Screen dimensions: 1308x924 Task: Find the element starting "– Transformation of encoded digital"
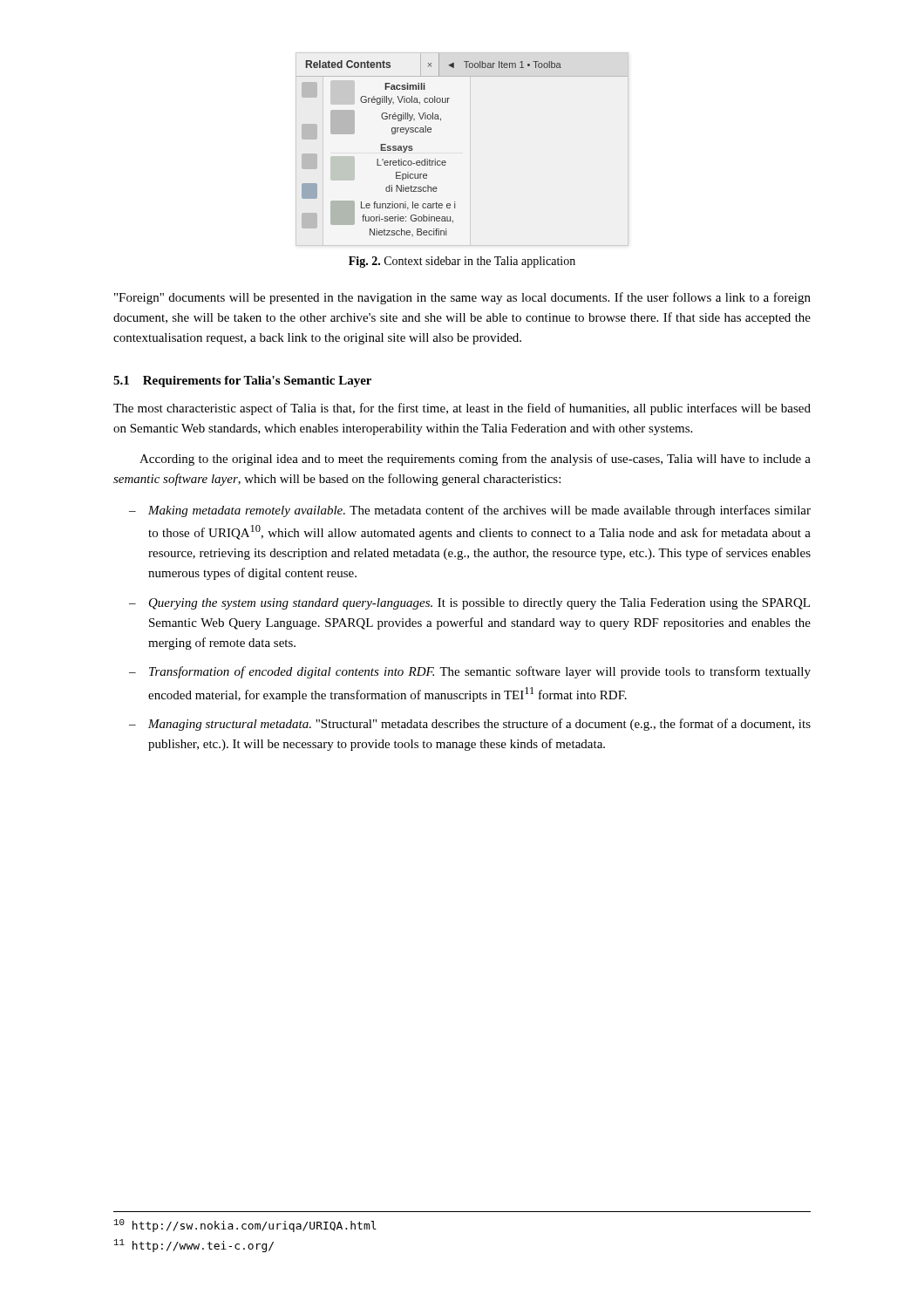(470, 684)
